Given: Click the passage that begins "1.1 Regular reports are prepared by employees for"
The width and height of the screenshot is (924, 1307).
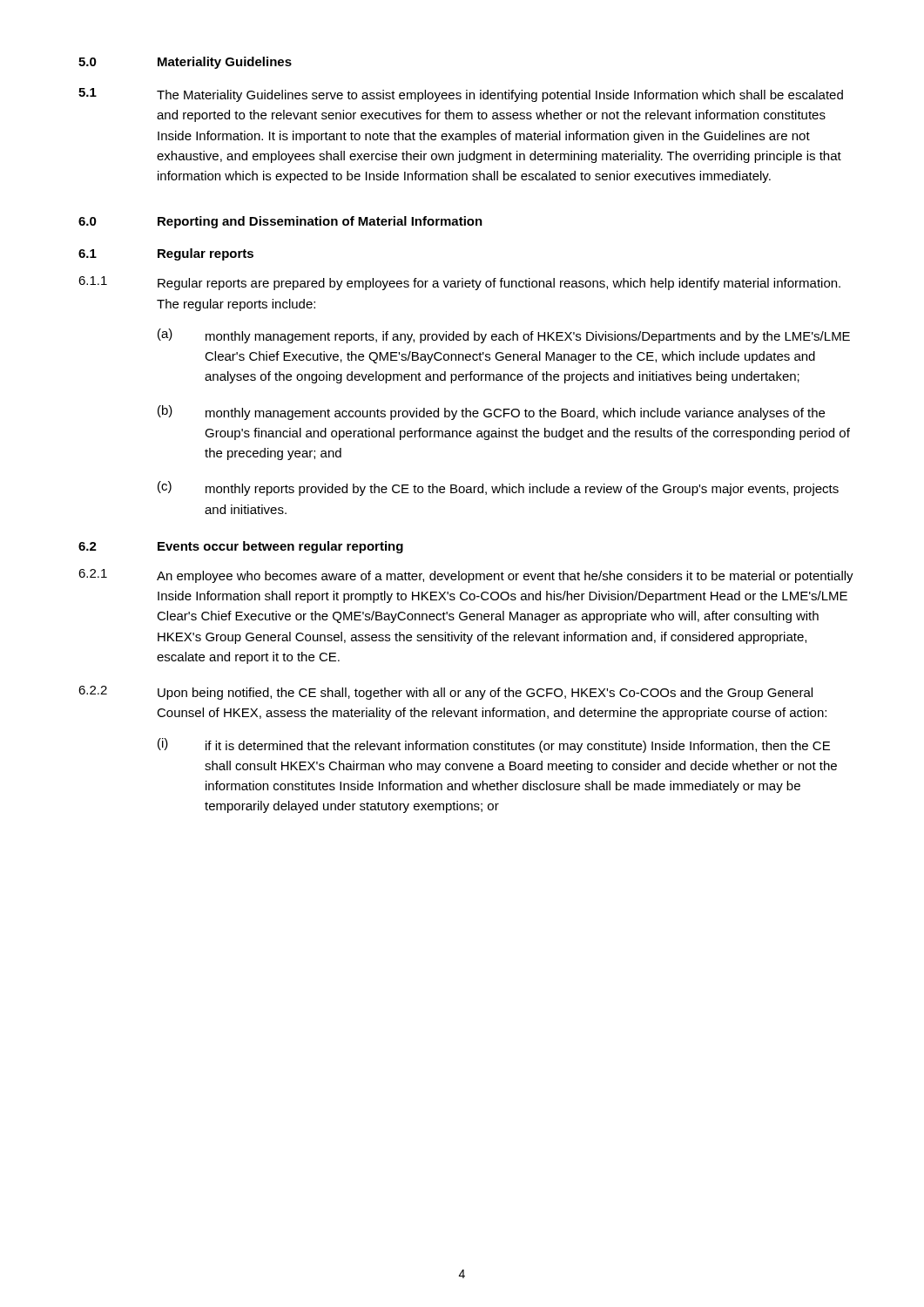Looking at the screenshot, I should [466, 293].
